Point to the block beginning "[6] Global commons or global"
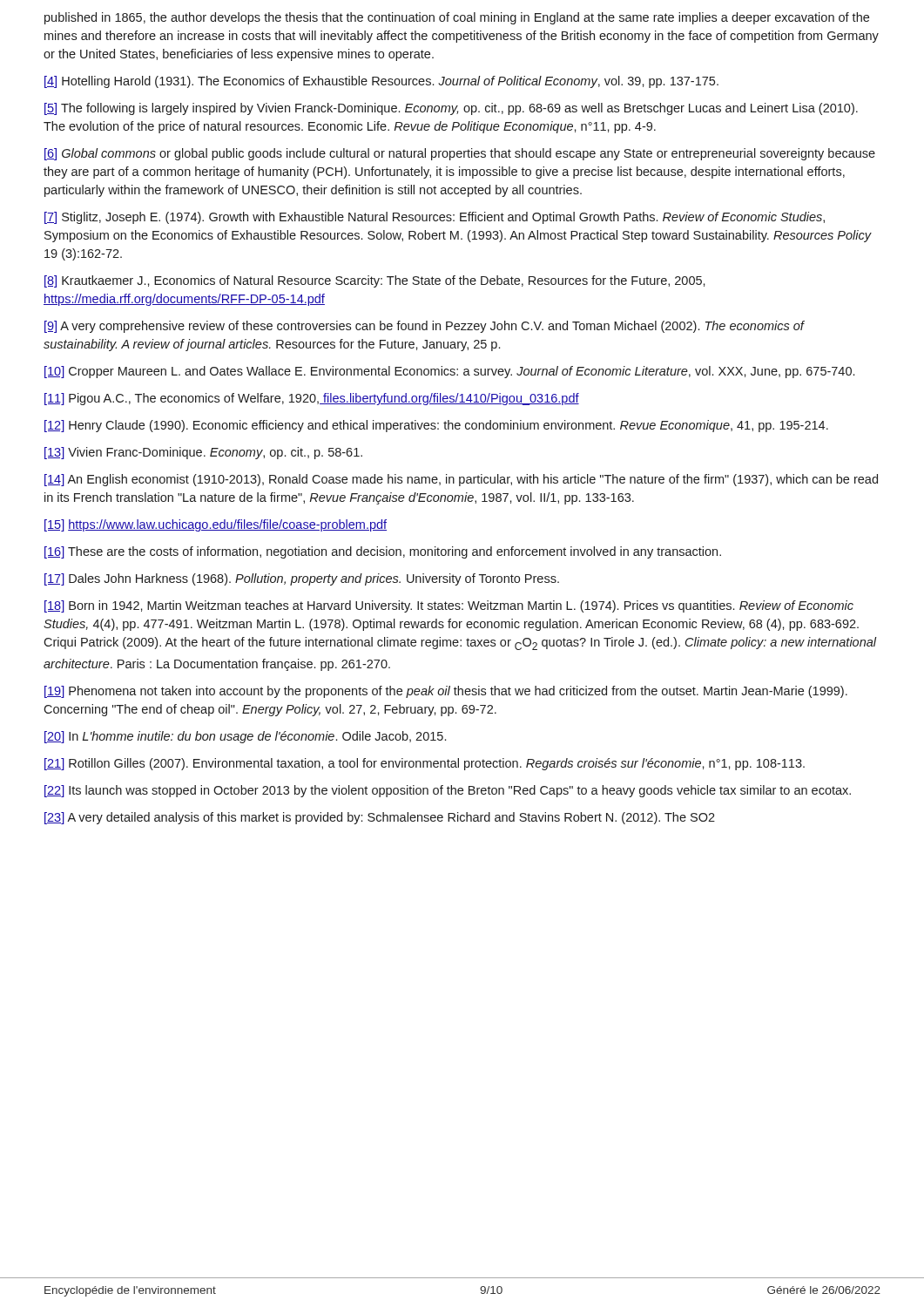The image size is (924, 1307). (459, 172)
